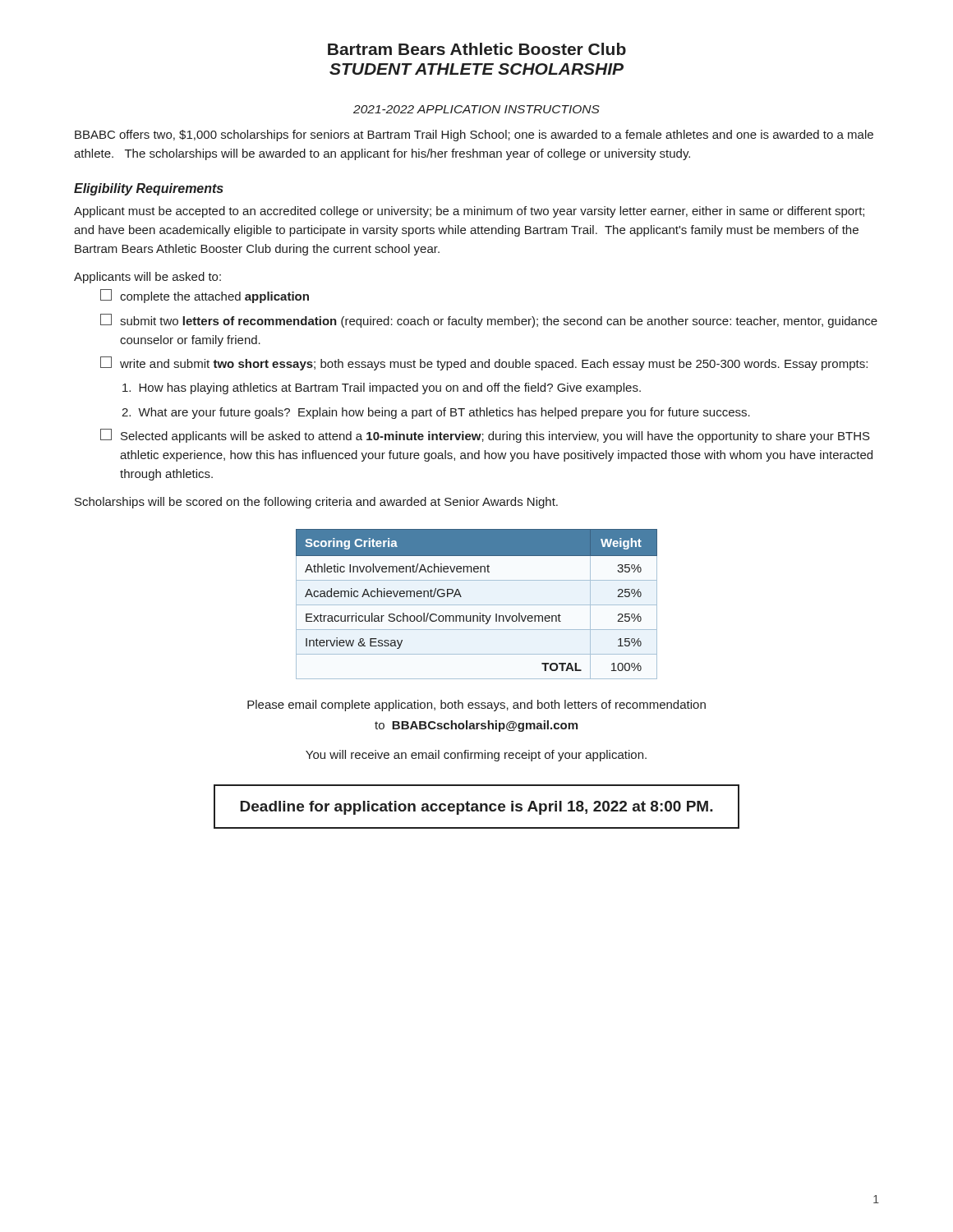The height and width of the screenshot is (1232, 953).
Task: Find the region starting "submit two letters of recommendation (required:"
Action: point(490,330)
